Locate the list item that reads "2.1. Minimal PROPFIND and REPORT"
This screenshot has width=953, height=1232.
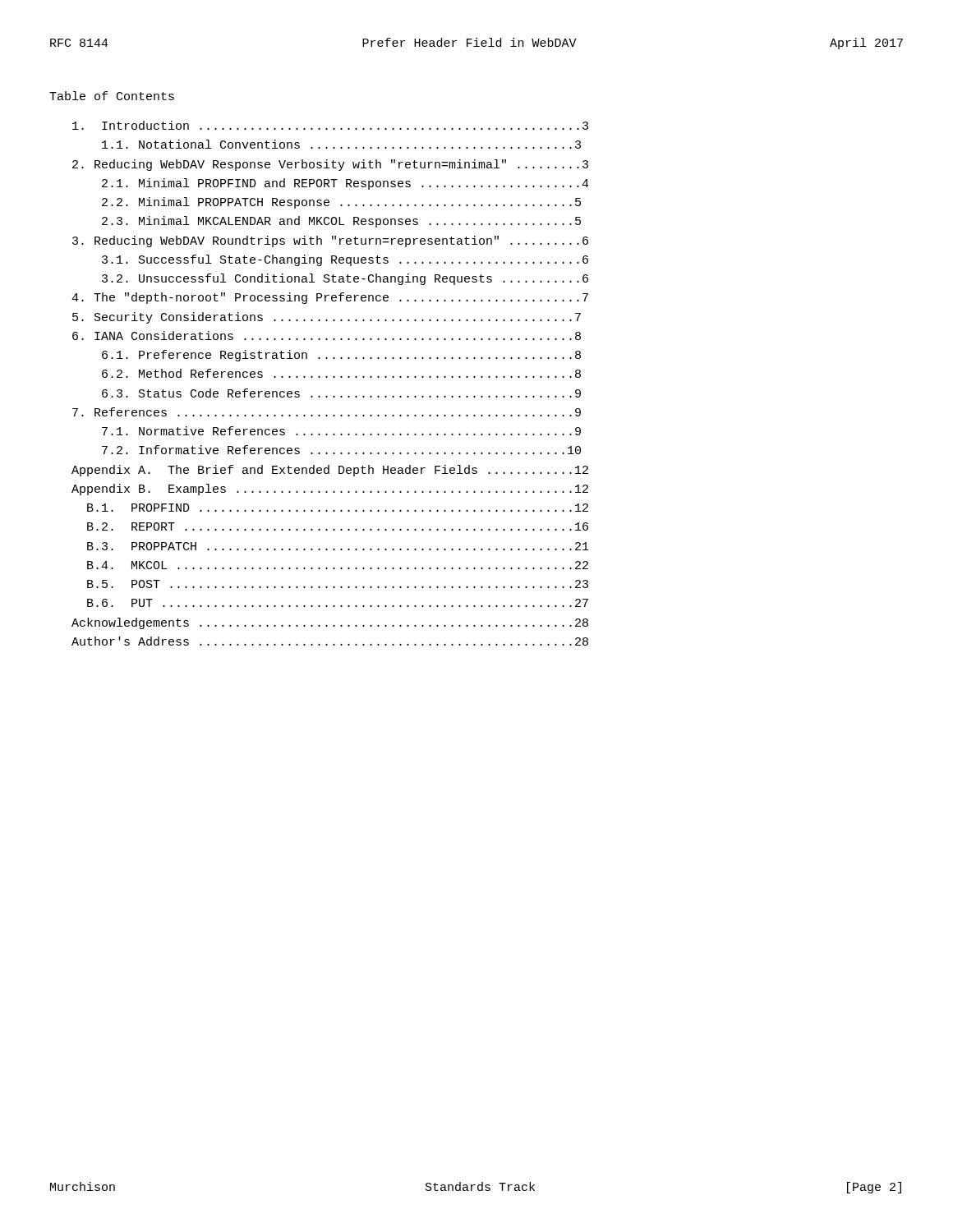pyautogui.click(x=319, y=184)
